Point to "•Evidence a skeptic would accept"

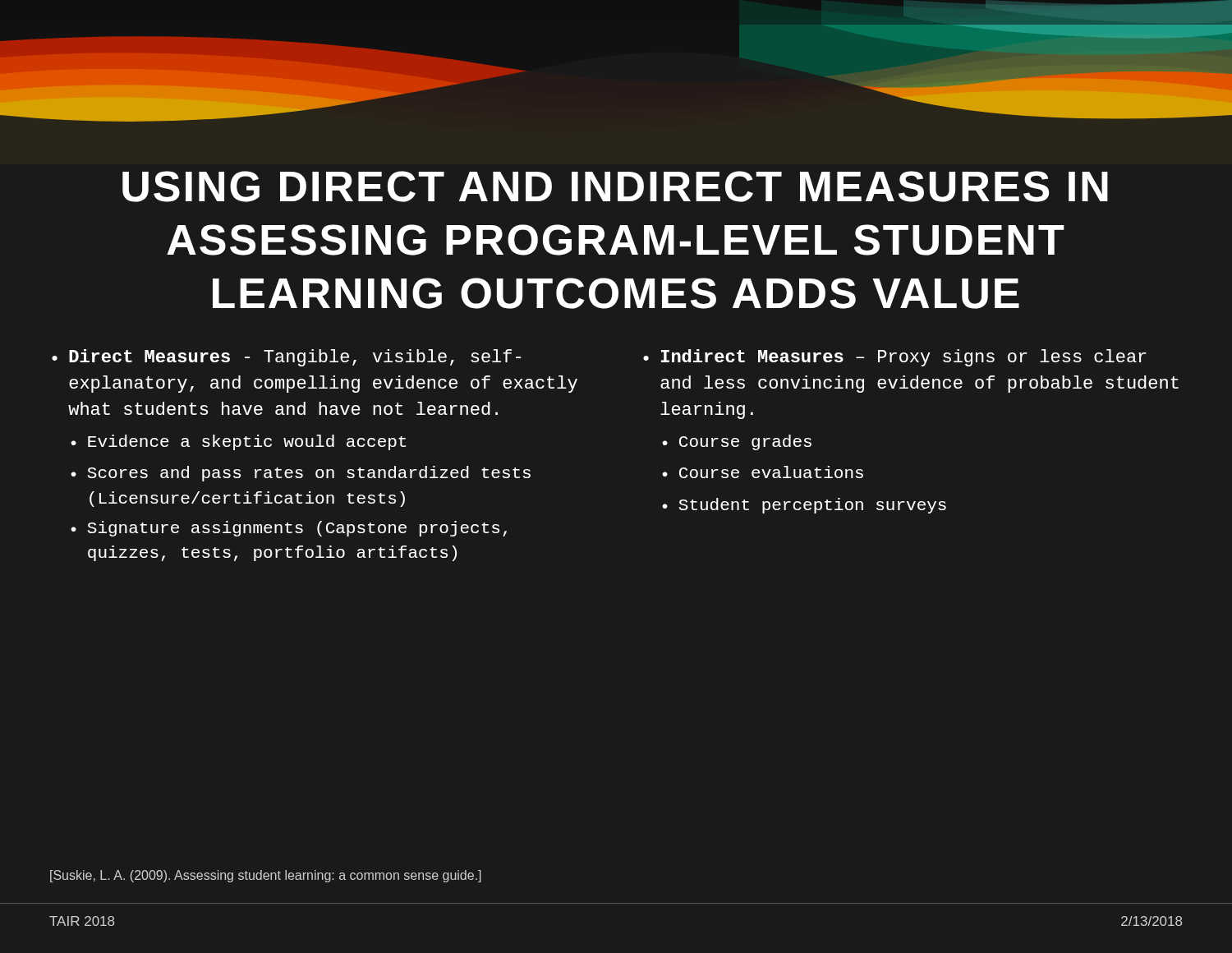tap(238, 444)
